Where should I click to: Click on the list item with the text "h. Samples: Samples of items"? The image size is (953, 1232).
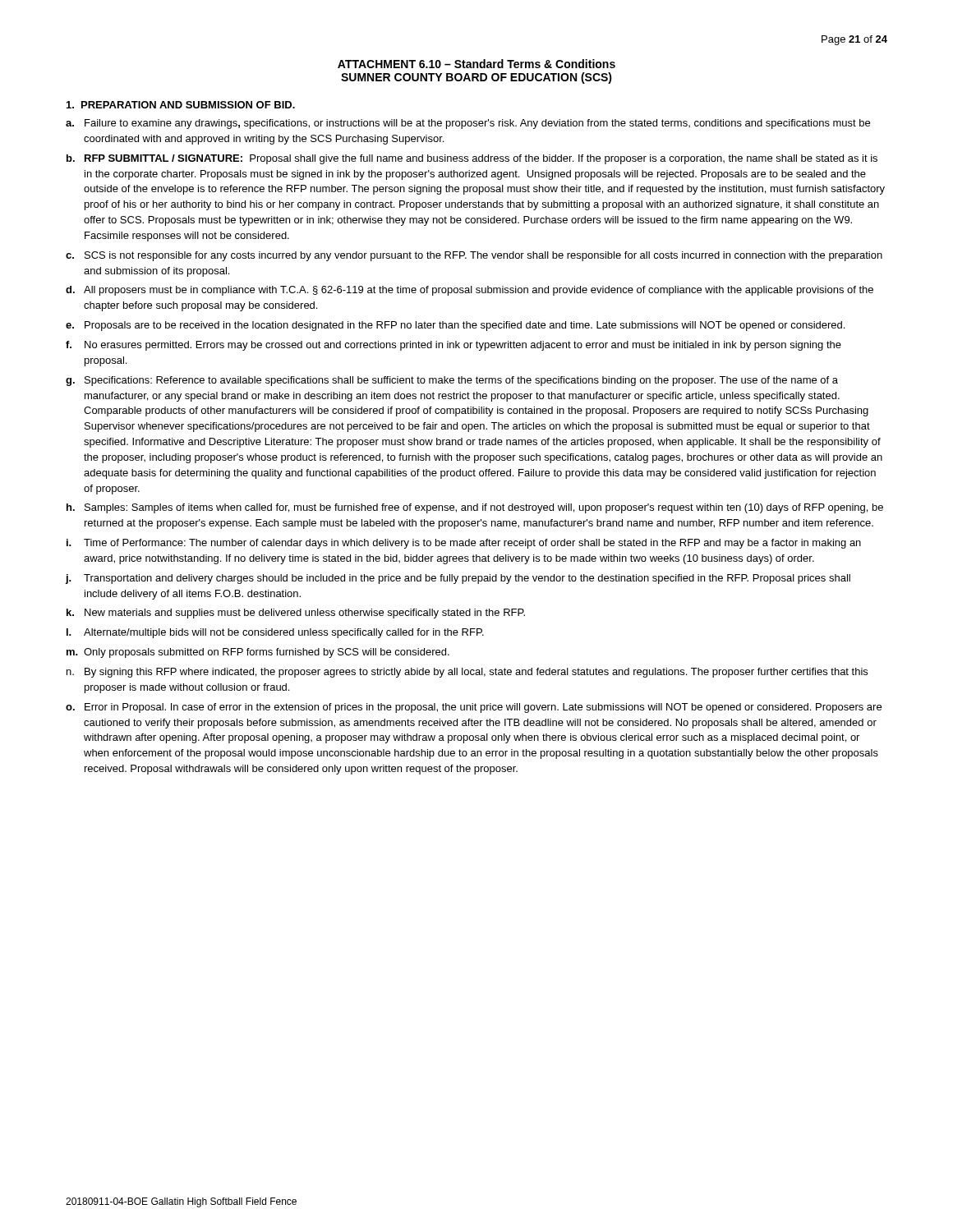(476, 516)
